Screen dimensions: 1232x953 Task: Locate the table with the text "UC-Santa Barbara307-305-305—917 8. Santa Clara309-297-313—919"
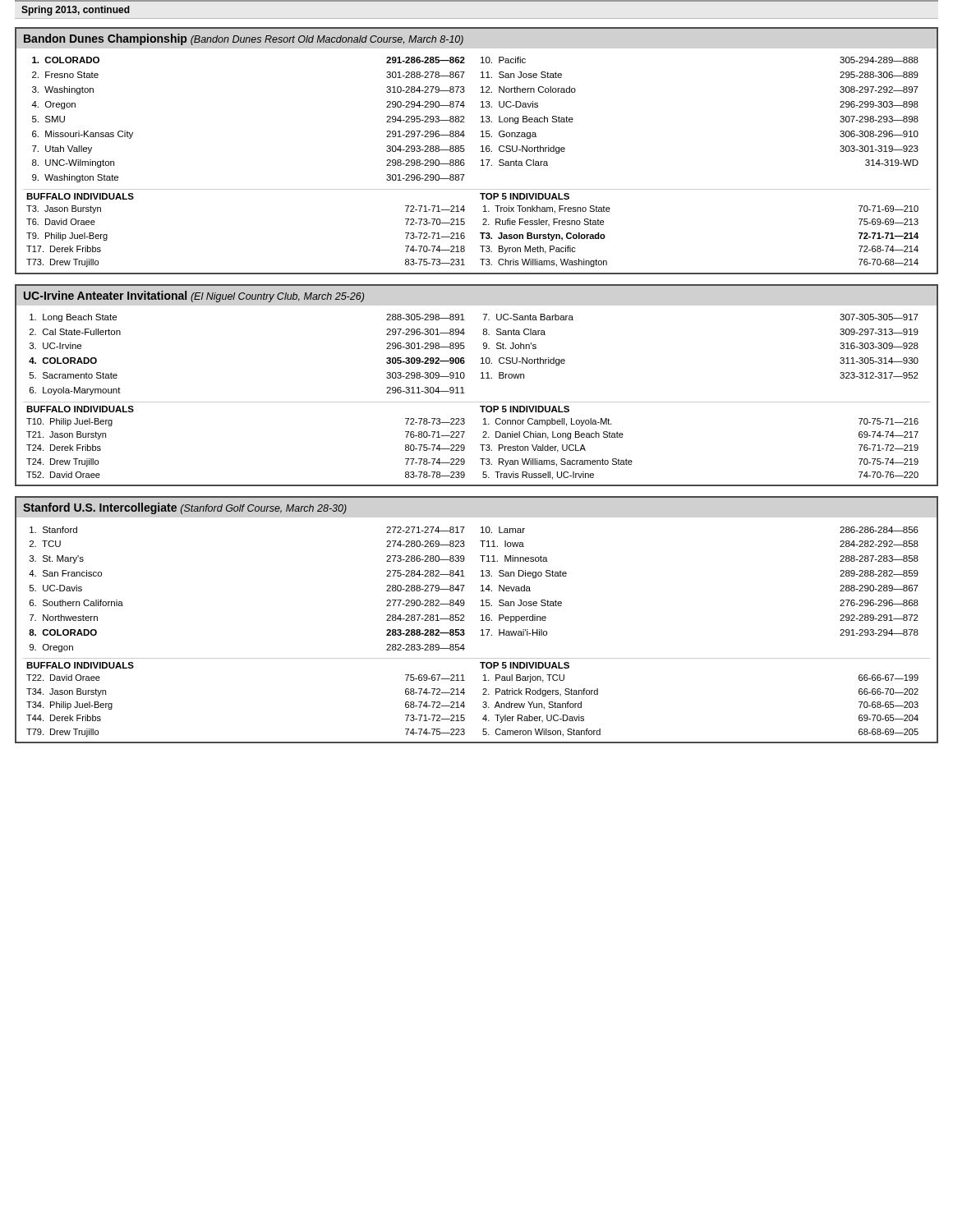(703, 354)
